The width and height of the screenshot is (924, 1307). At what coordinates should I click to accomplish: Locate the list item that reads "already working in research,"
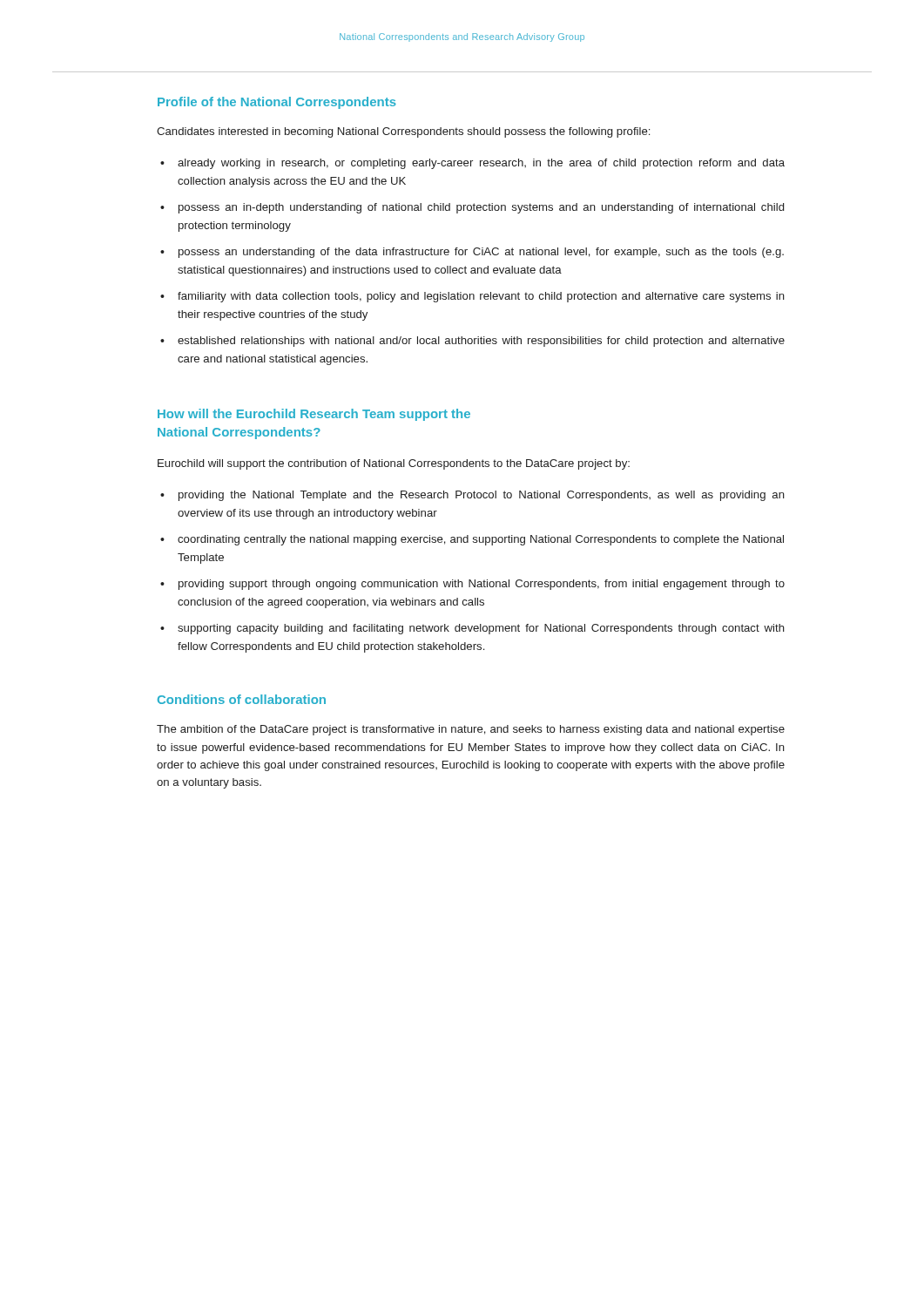[x=481, y=172]
